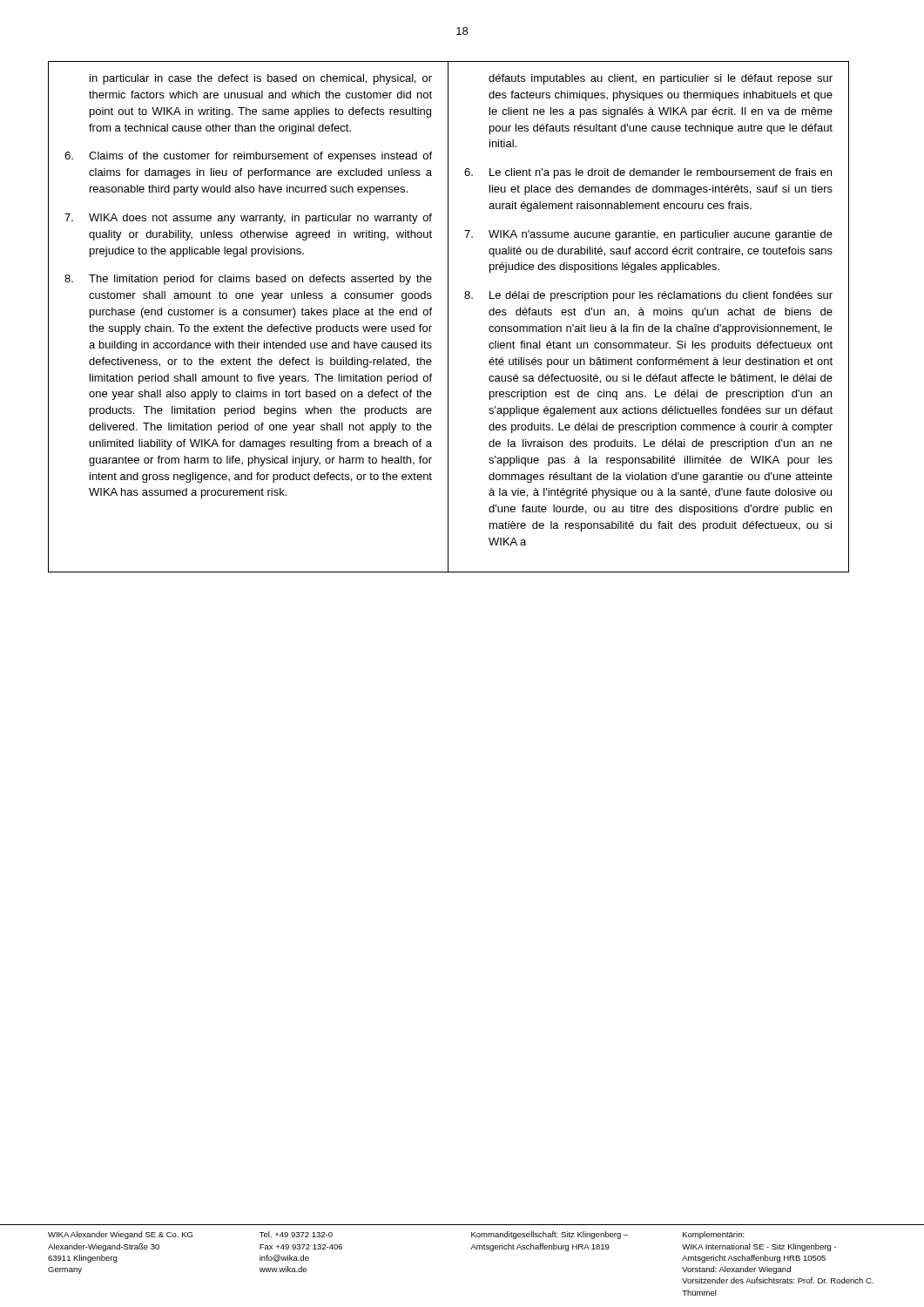The width and height of the screenshot is (924, 1307).
Task: Find the list item that says "in particular in case the defect is"
Action: 260,103
